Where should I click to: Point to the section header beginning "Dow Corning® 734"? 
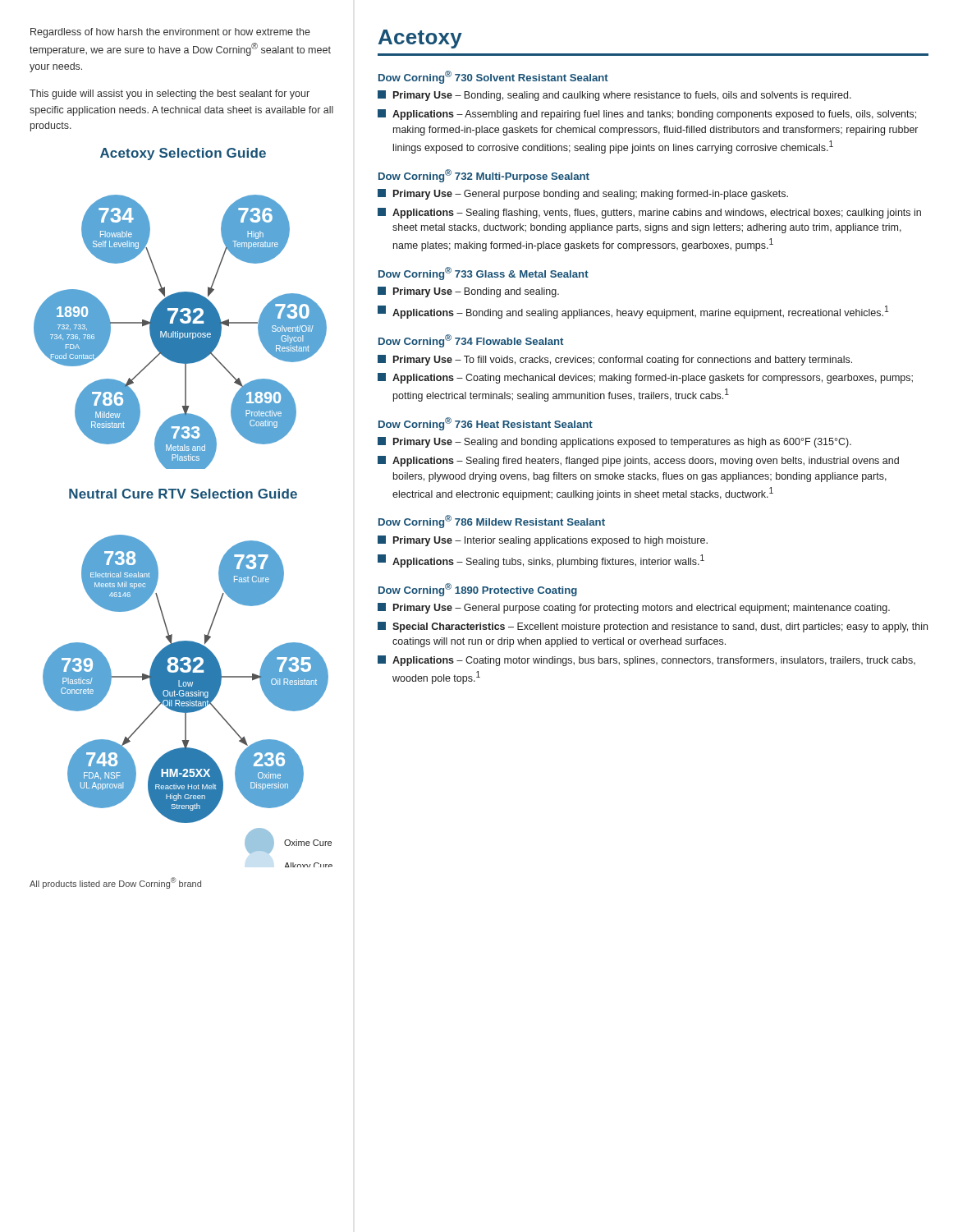471,340
